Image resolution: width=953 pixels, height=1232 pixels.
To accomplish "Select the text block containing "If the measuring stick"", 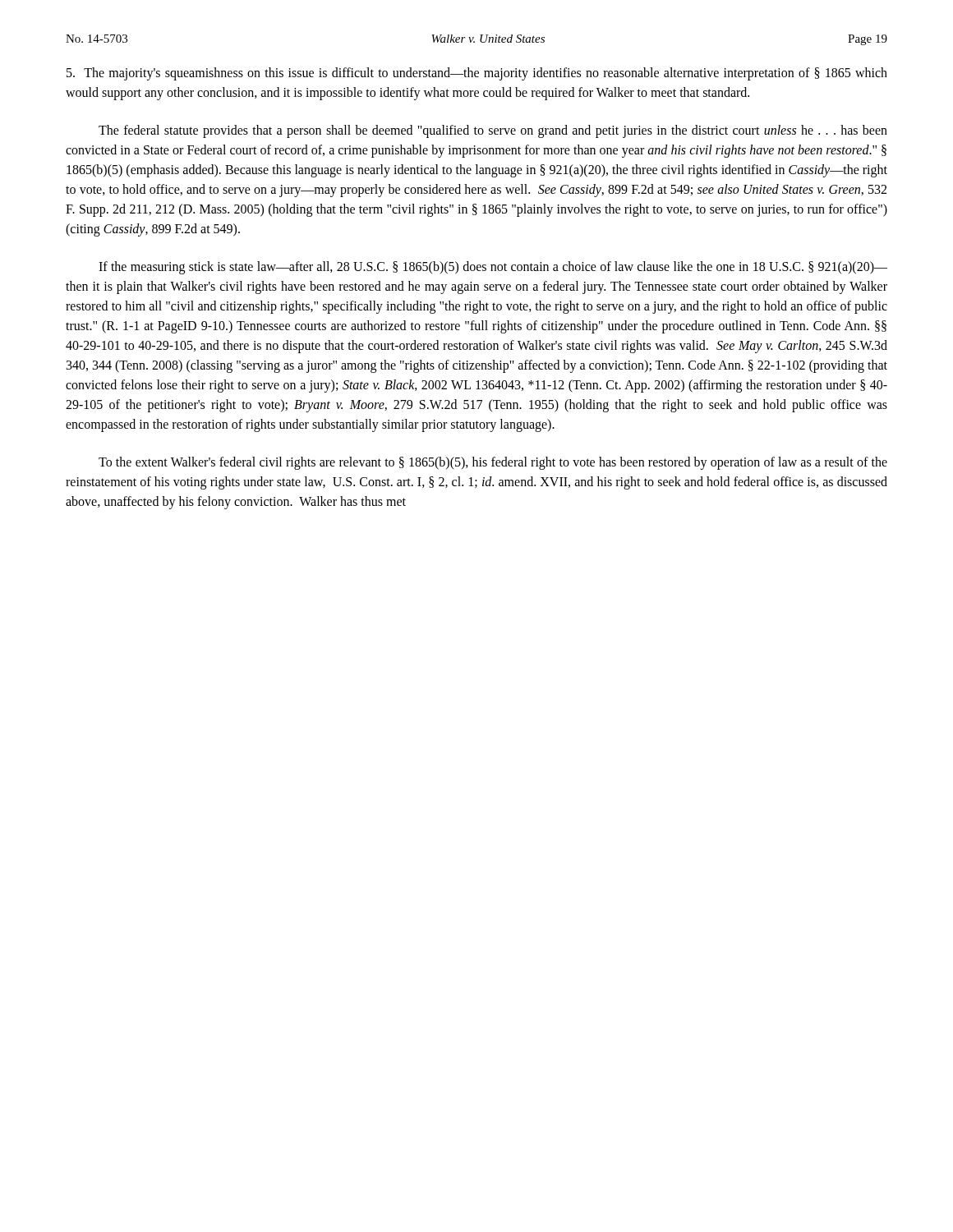I will click(476, 345).
